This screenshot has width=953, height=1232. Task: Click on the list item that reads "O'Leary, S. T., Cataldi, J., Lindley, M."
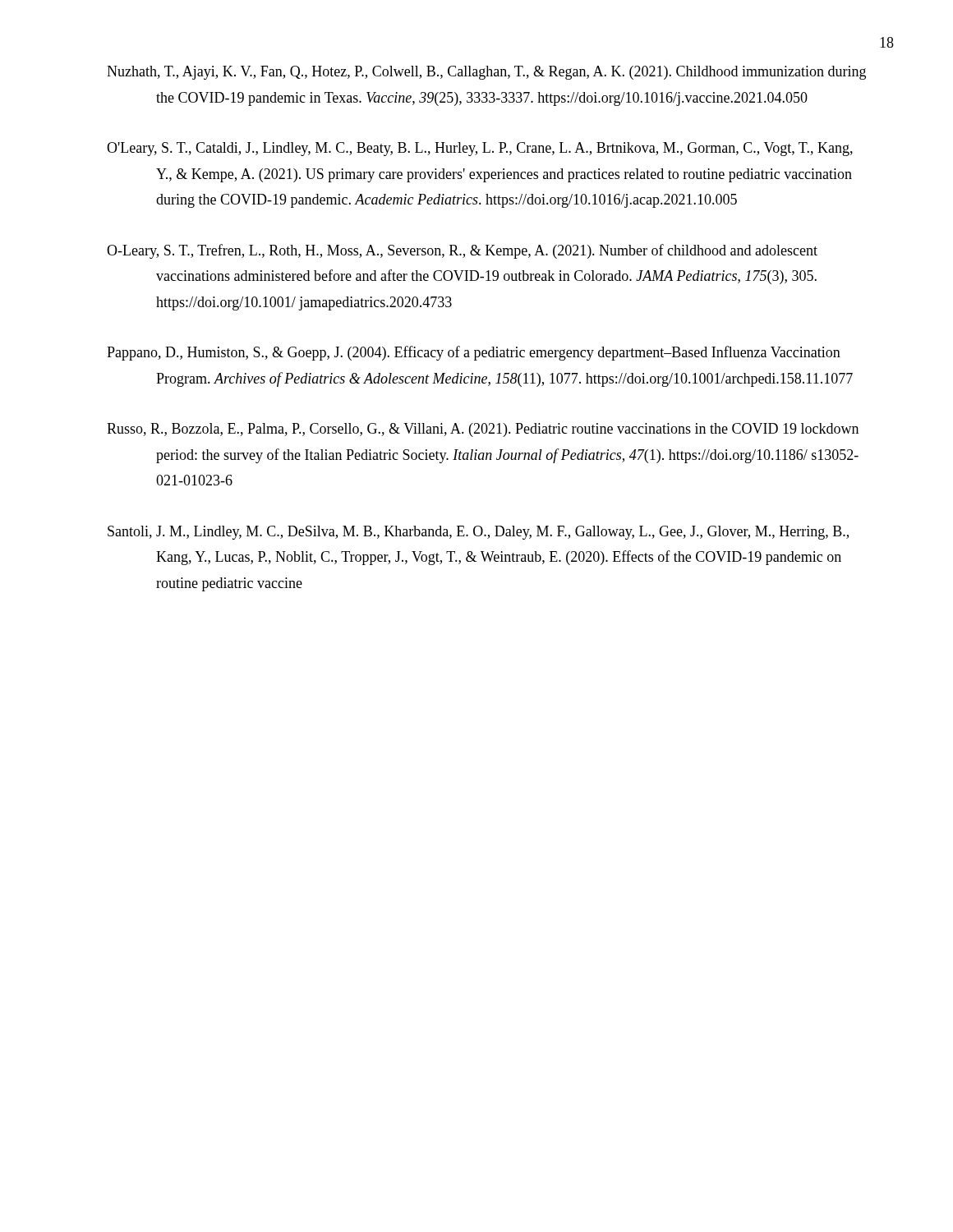480,174
